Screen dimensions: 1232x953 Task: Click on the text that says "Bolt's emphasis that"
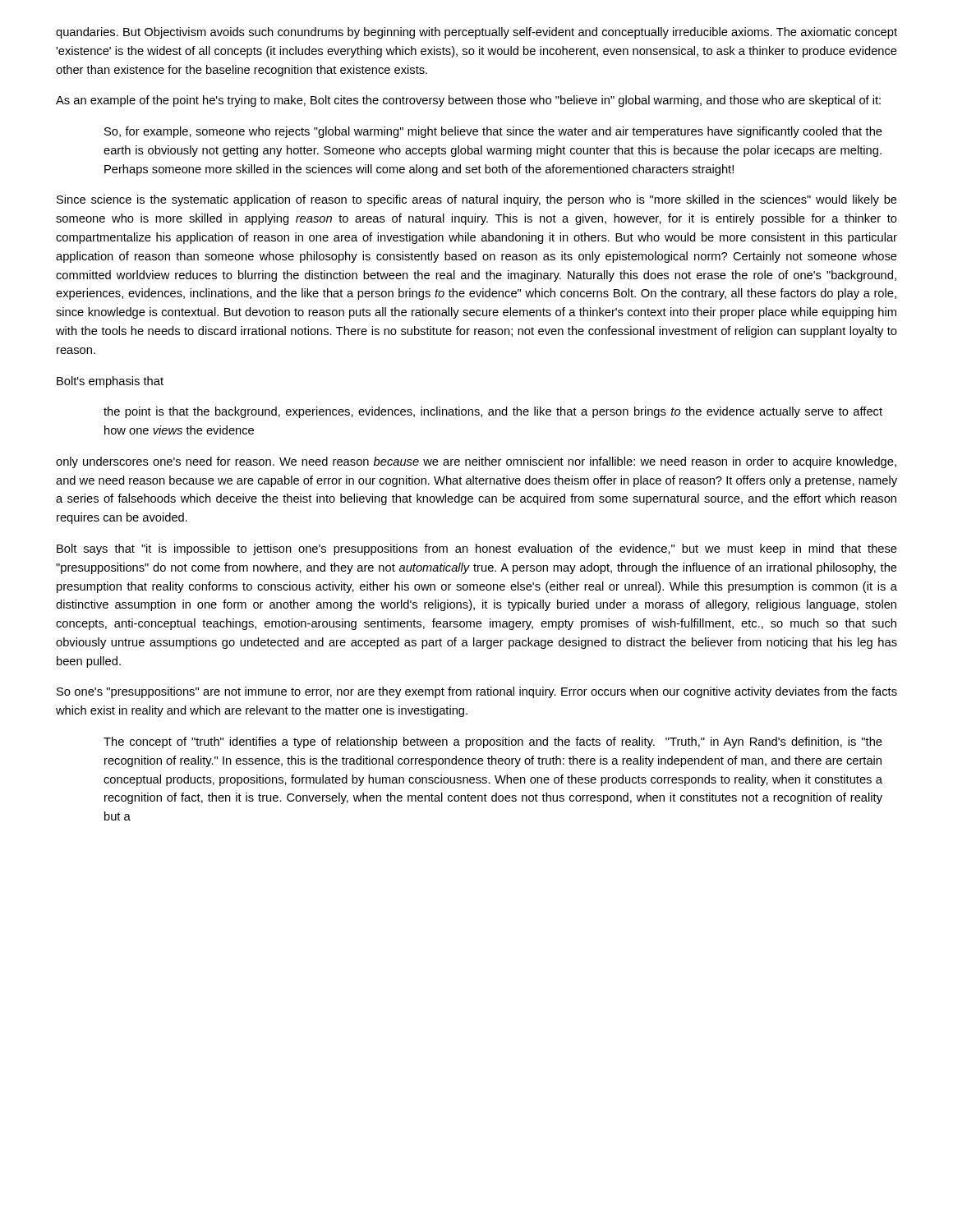(x=110, y=381)
